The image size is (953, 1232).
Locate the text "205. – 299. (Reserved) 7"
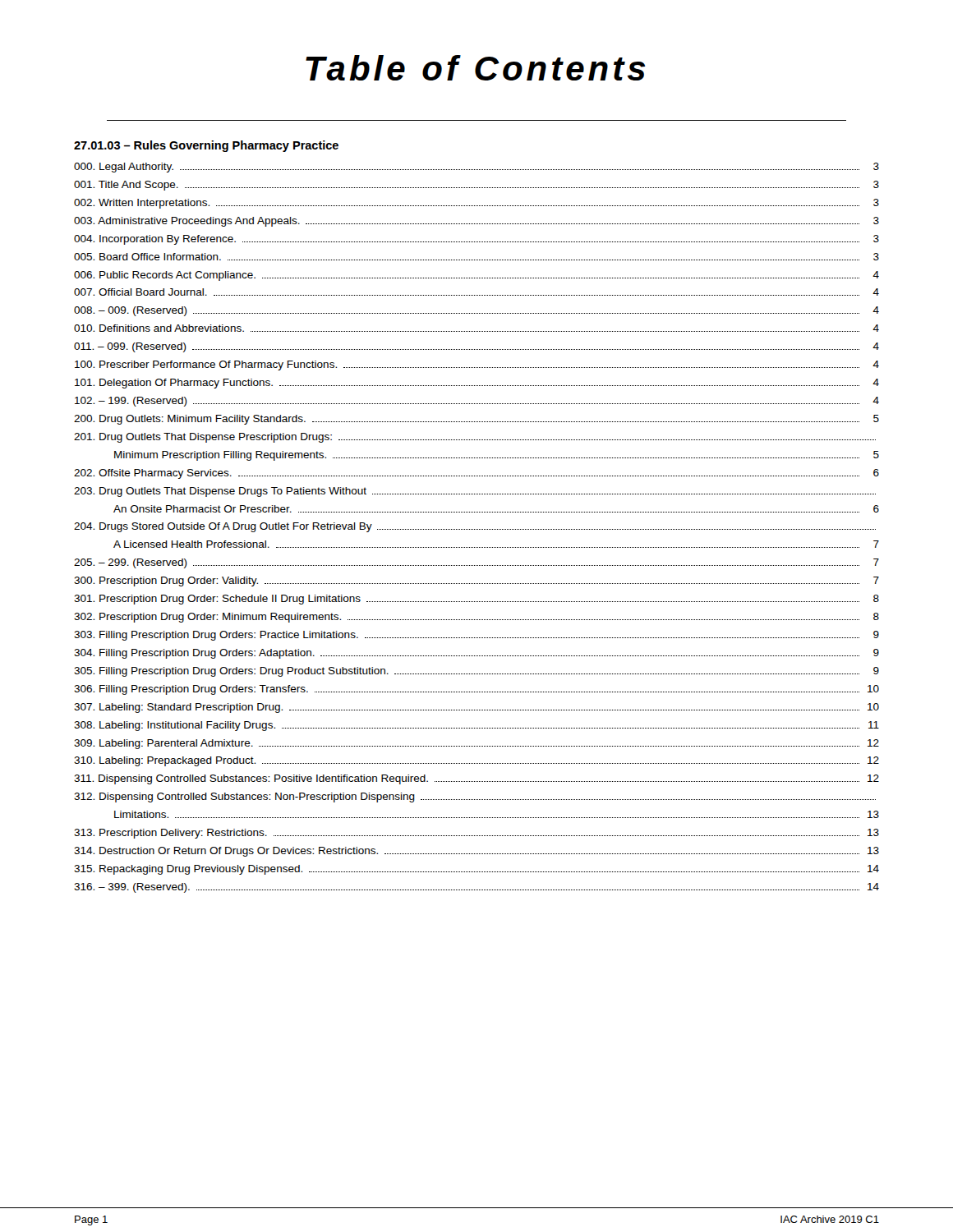pyautogui.click(x=476, y=563)
